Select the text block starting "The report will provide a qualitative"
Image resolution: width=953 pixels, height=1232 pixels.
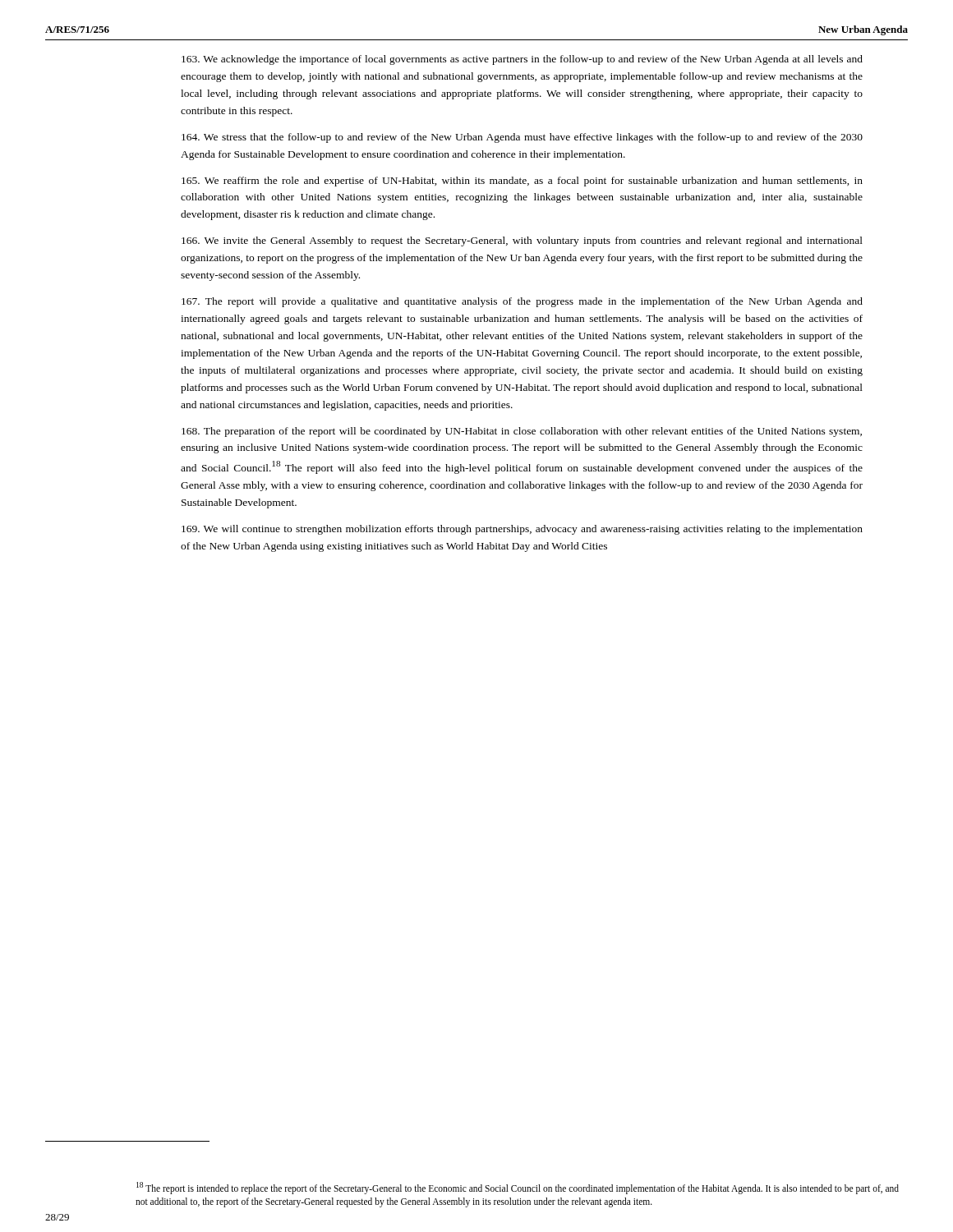[522, 353]
